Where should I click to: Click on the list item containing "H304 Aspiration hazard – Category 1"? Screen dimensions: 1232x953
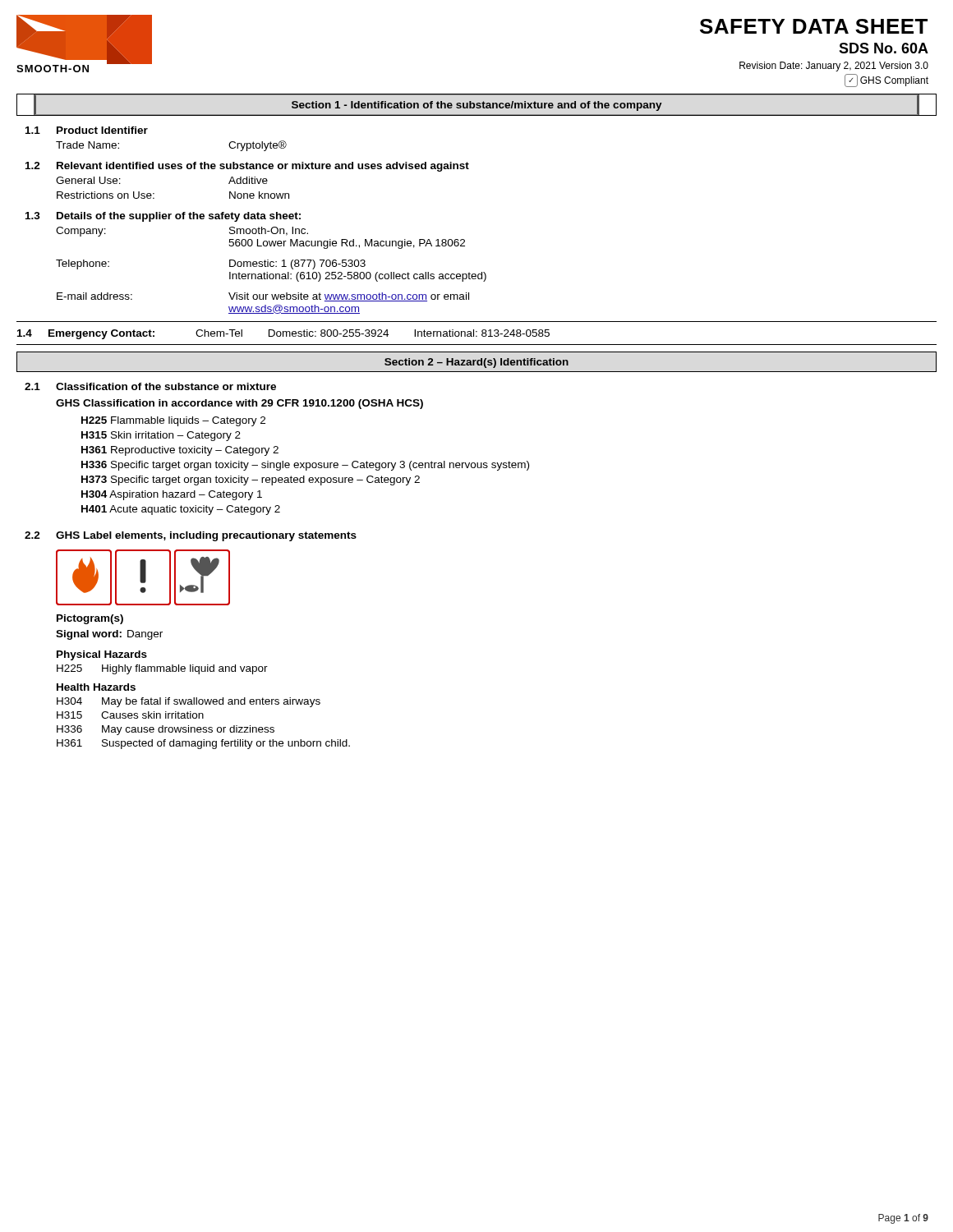click(x=171, y=494)
